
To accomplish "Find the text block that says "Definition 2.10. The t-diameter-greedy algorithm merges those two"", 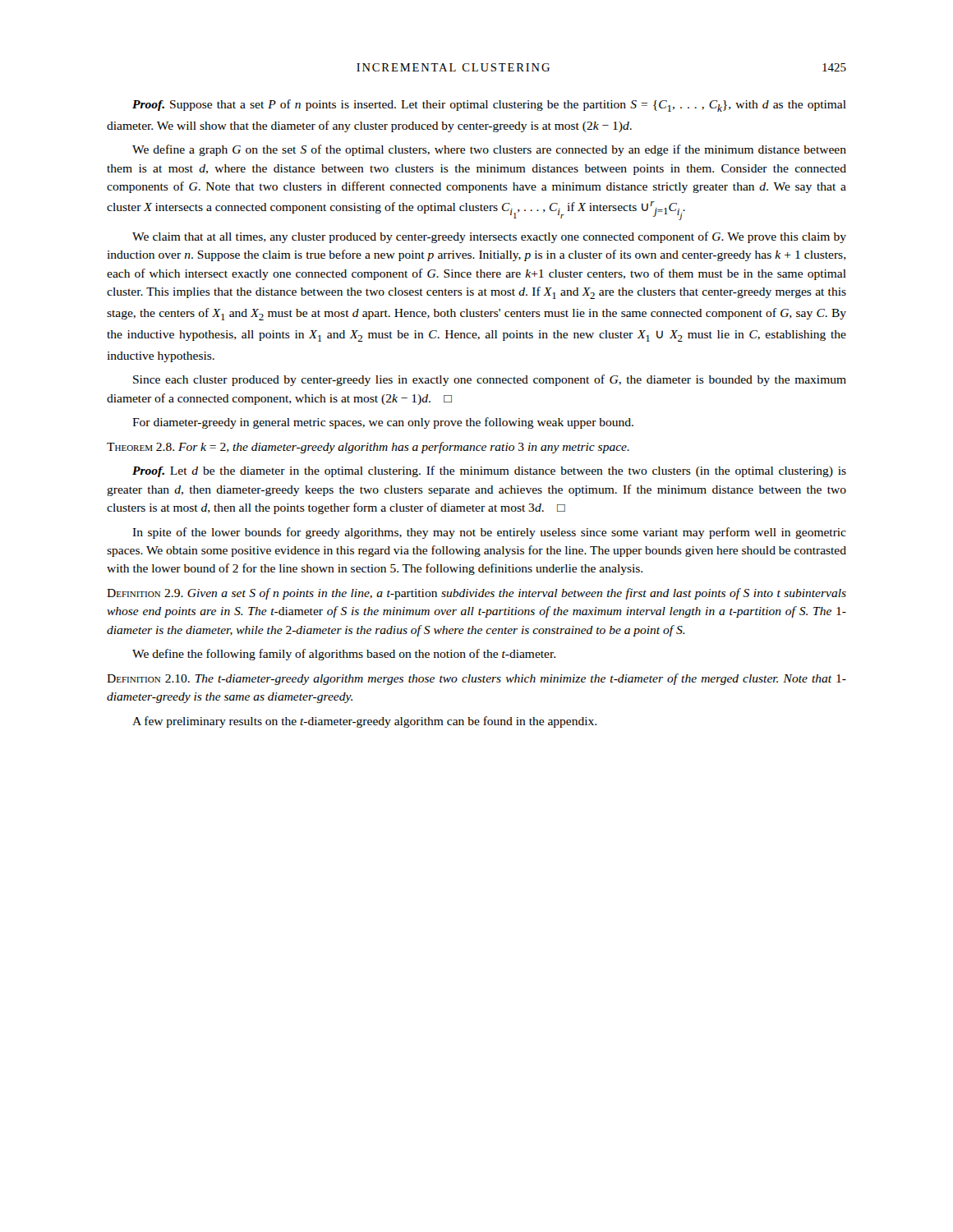I will point(476,688).
